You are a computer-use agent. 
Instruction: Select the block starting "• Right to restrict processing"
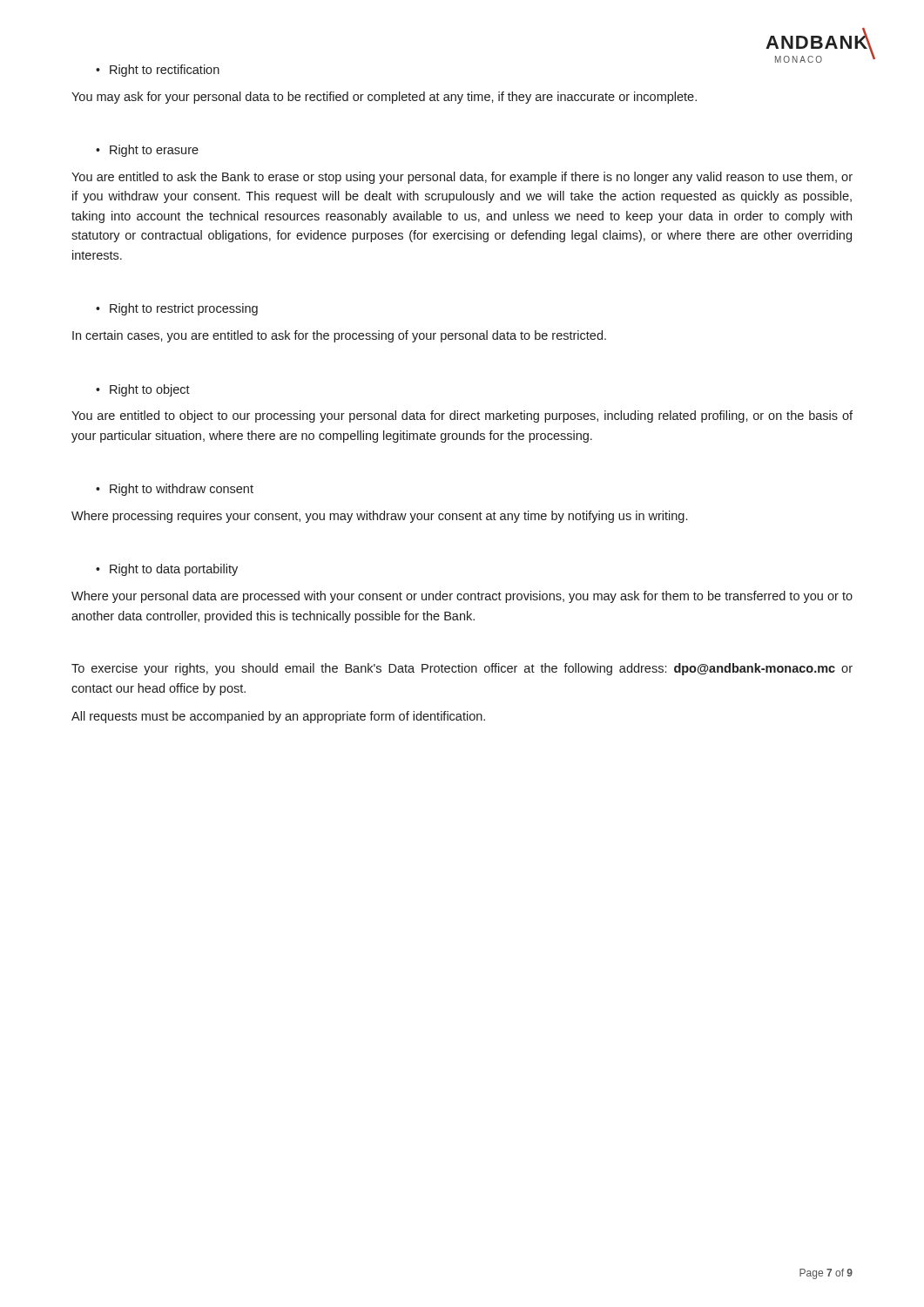177,309
